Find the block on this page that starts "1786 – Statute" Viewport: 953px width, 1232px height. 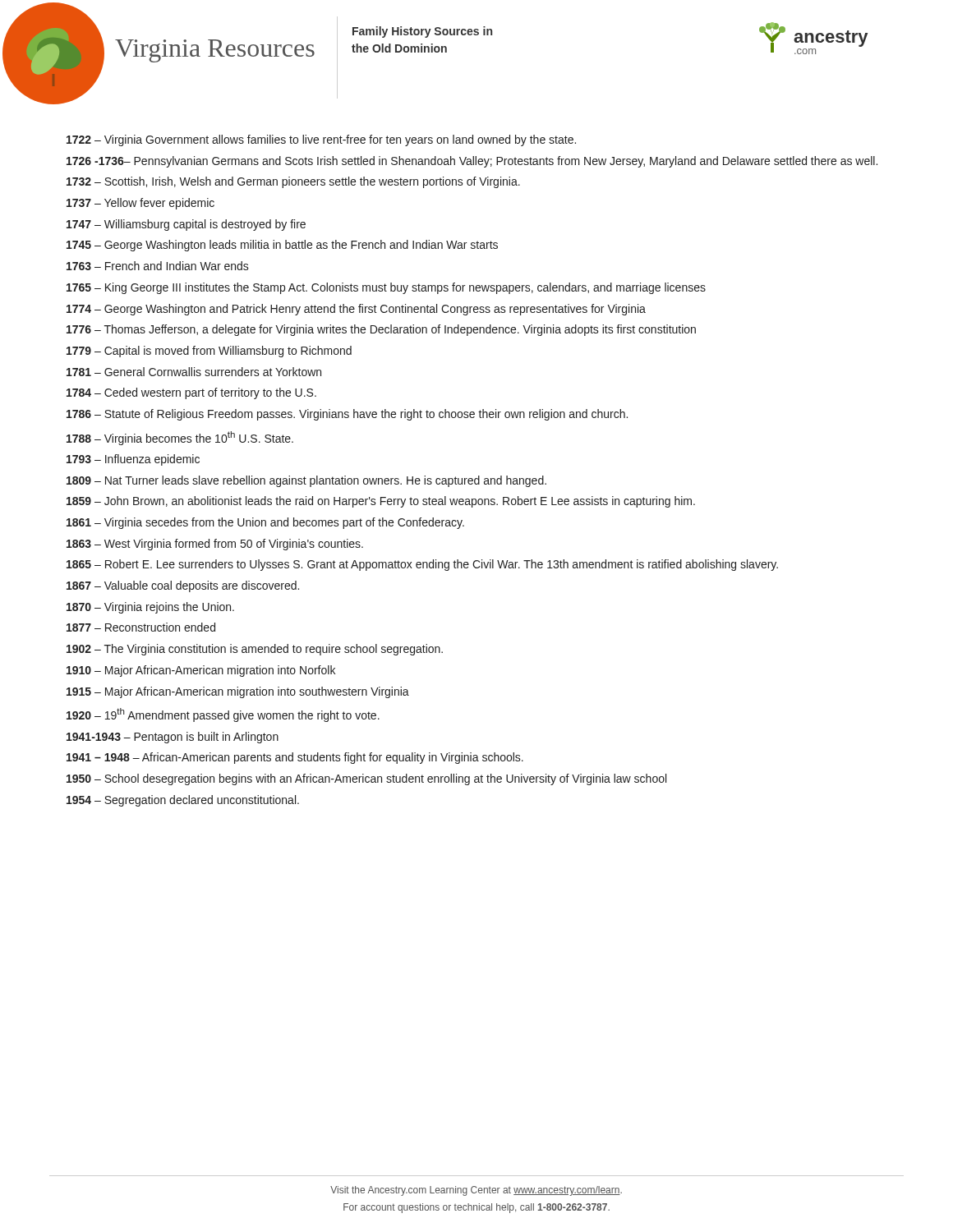point(347,414)
